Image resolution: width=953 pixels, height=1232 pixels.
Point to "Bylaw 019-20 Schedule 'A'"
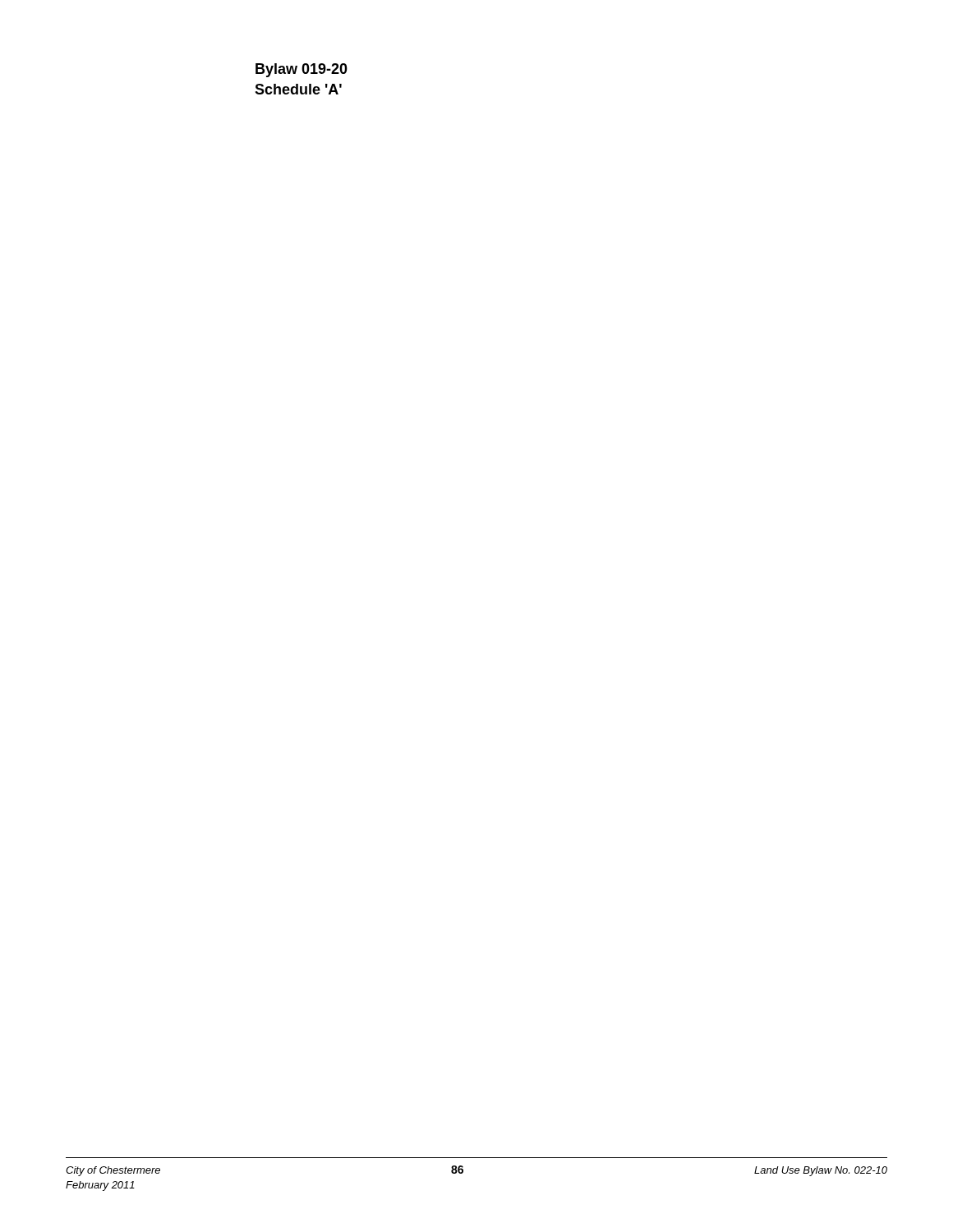point(301,79)
